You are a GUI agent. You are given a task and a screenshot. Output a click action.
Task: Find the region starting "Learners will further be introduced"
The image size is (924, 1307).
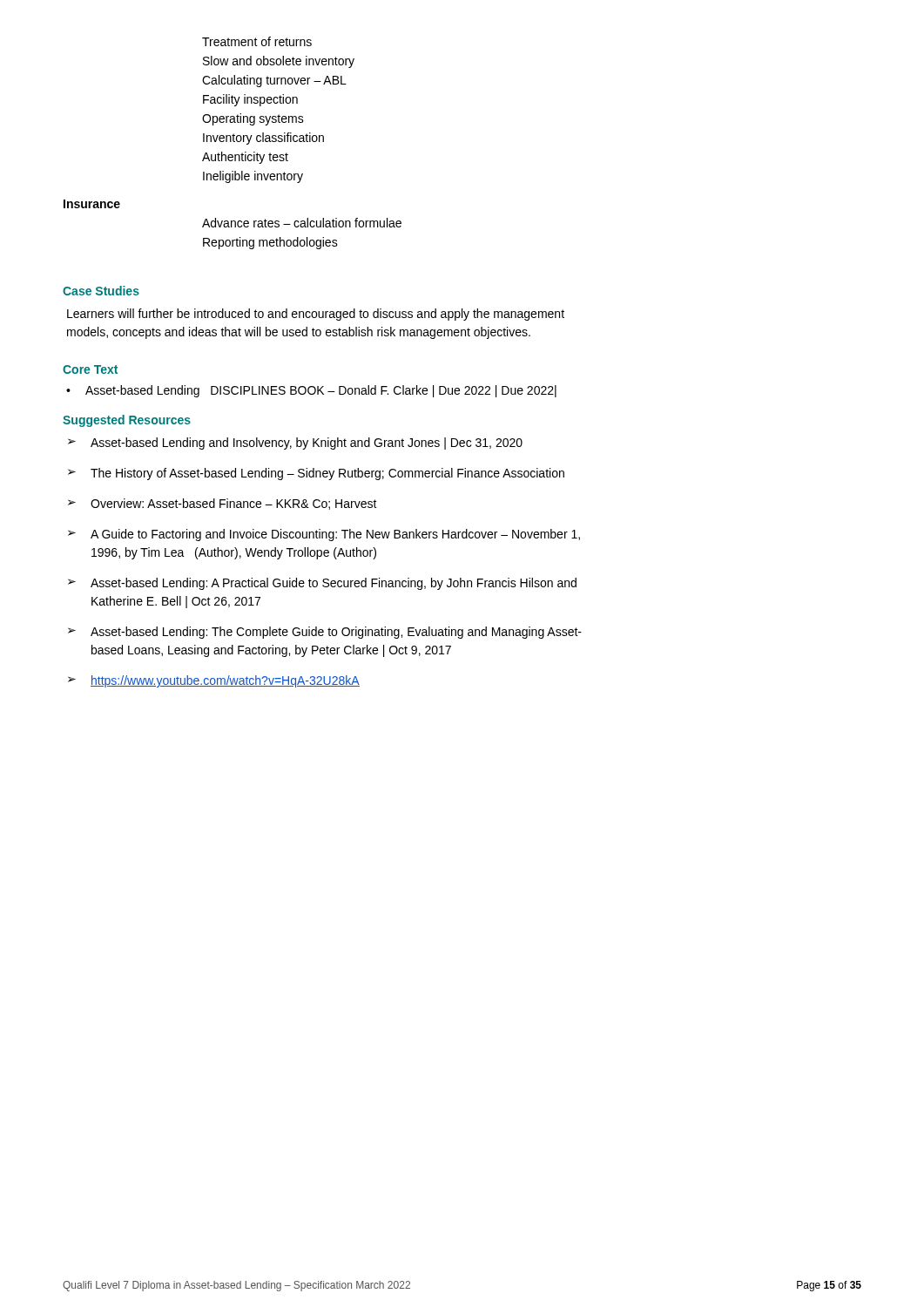315,323
